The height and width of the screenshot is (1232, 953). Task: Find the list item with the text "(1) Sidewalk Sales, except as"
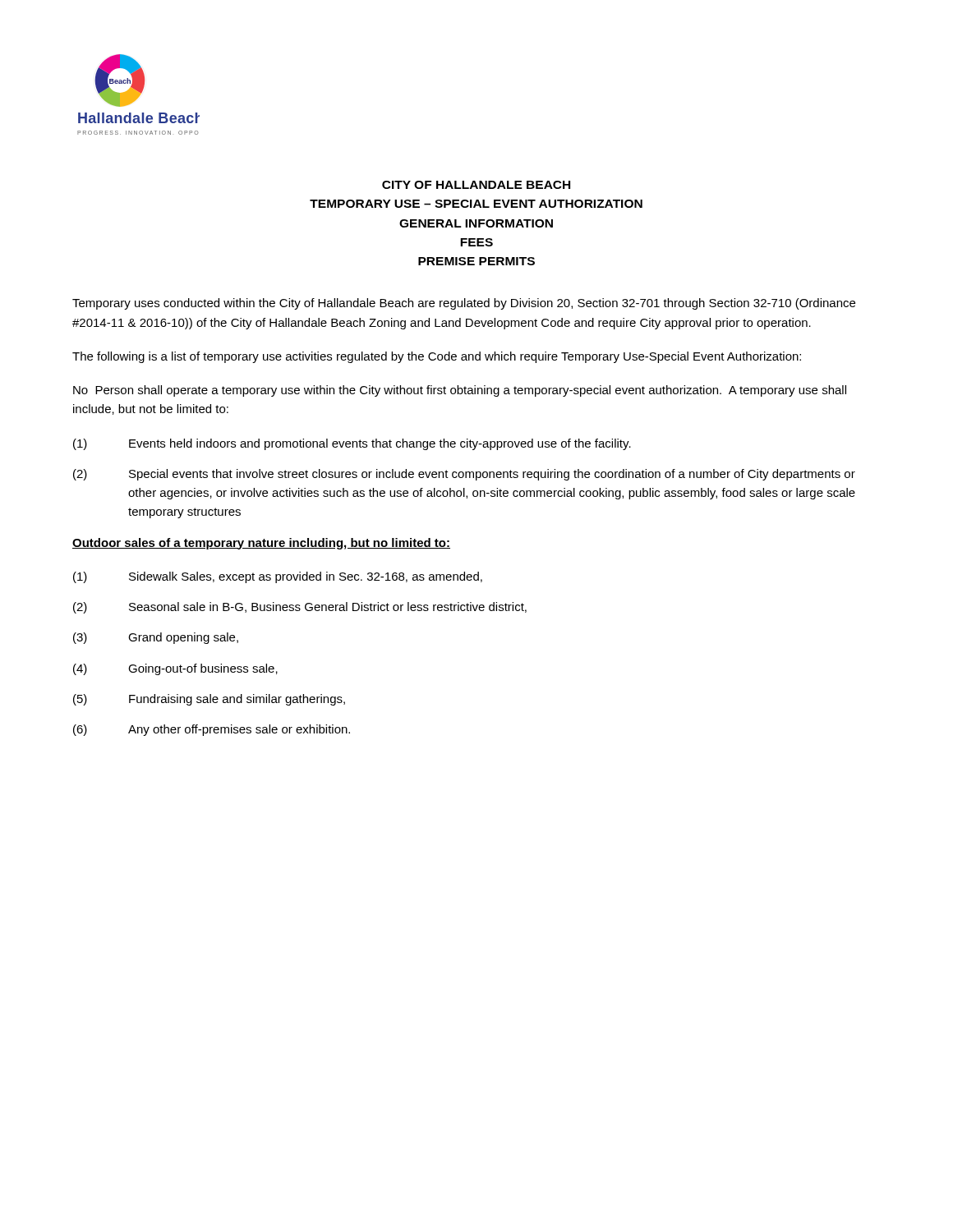(x=476, y=576)
